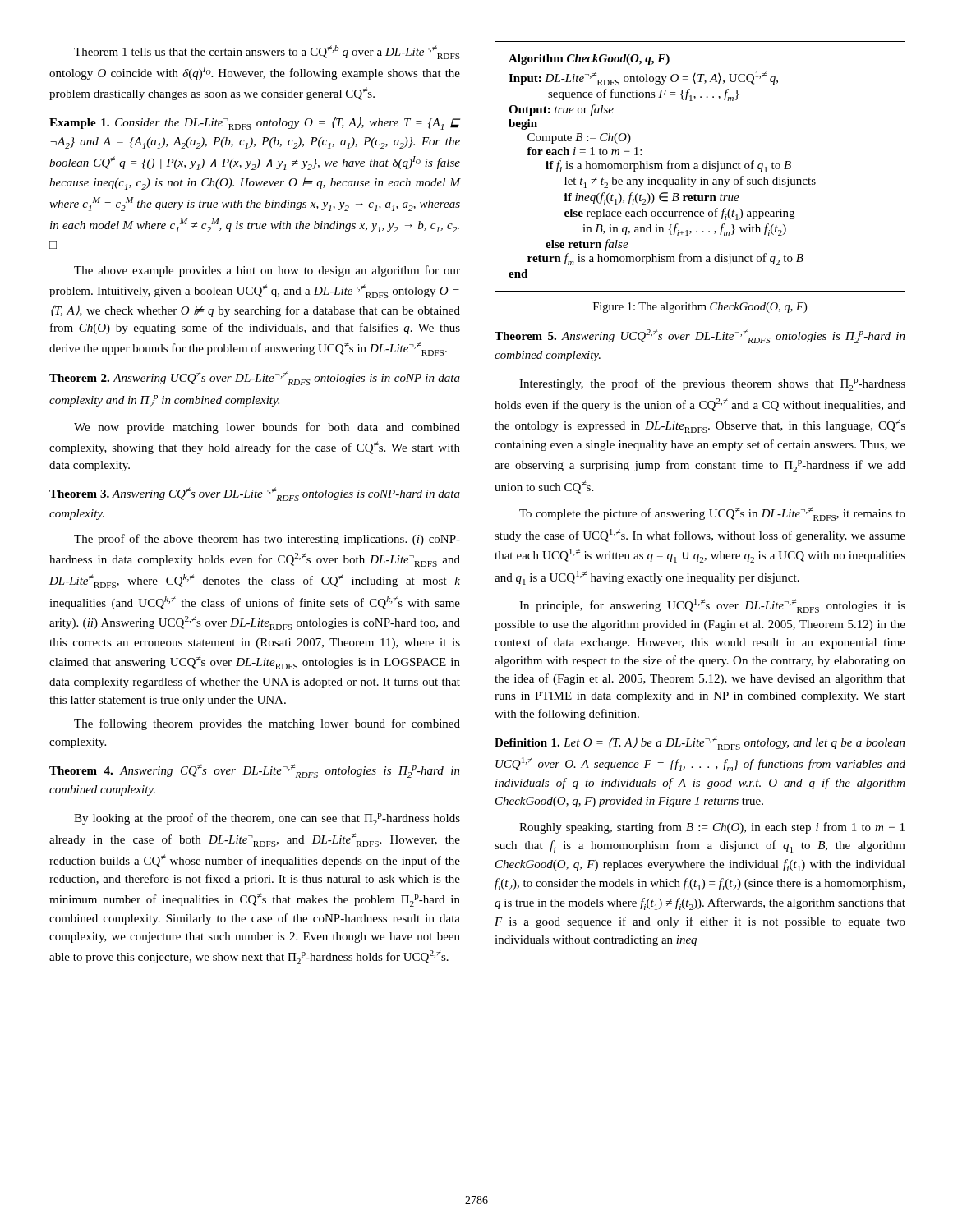Select the passage starting "Definition 1. Let O"
The width and height of the screenshot is (953, 1232).
700,771
